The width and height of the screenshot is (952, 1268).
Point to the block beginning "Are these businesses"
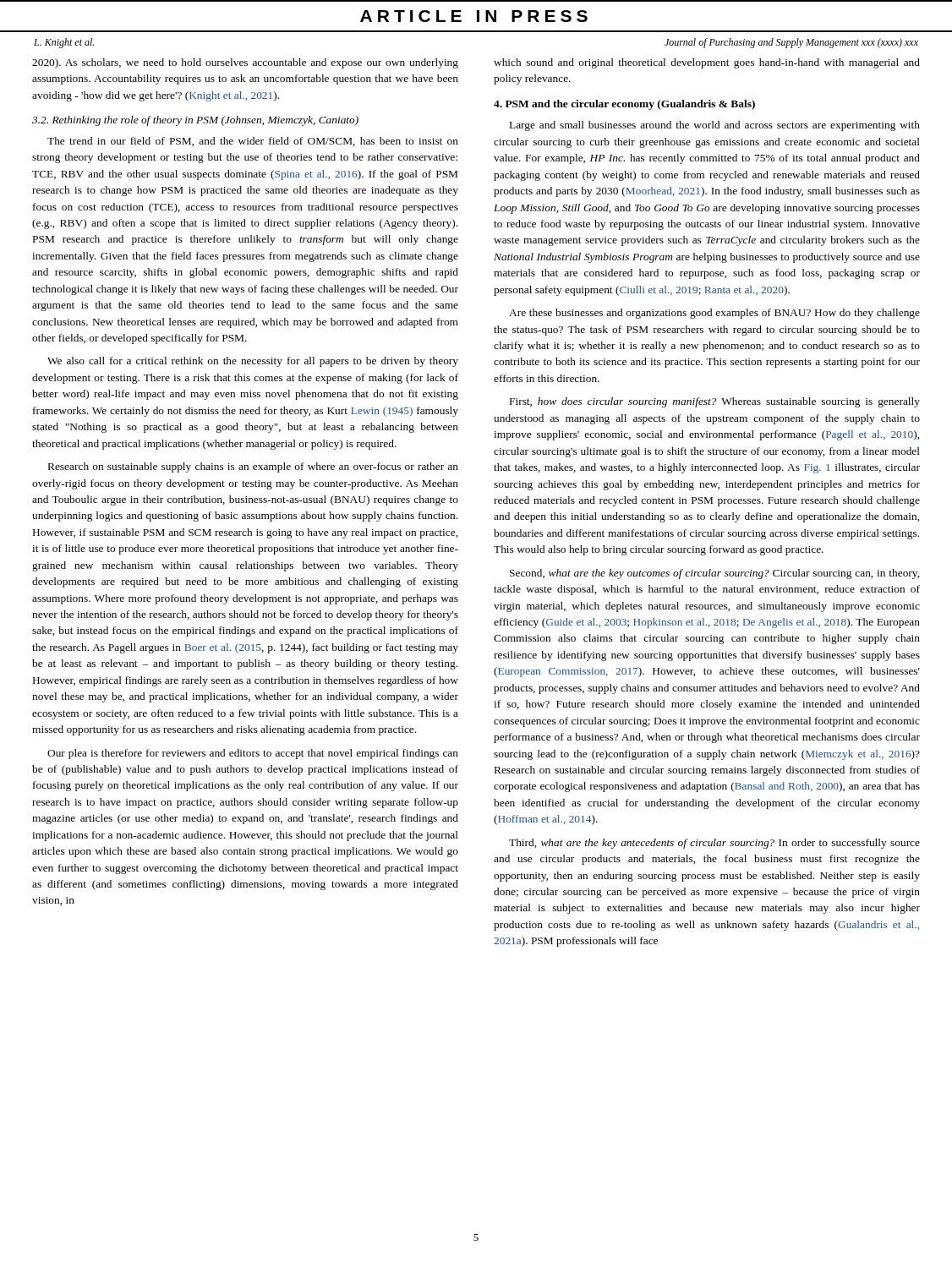click(707, 346)
